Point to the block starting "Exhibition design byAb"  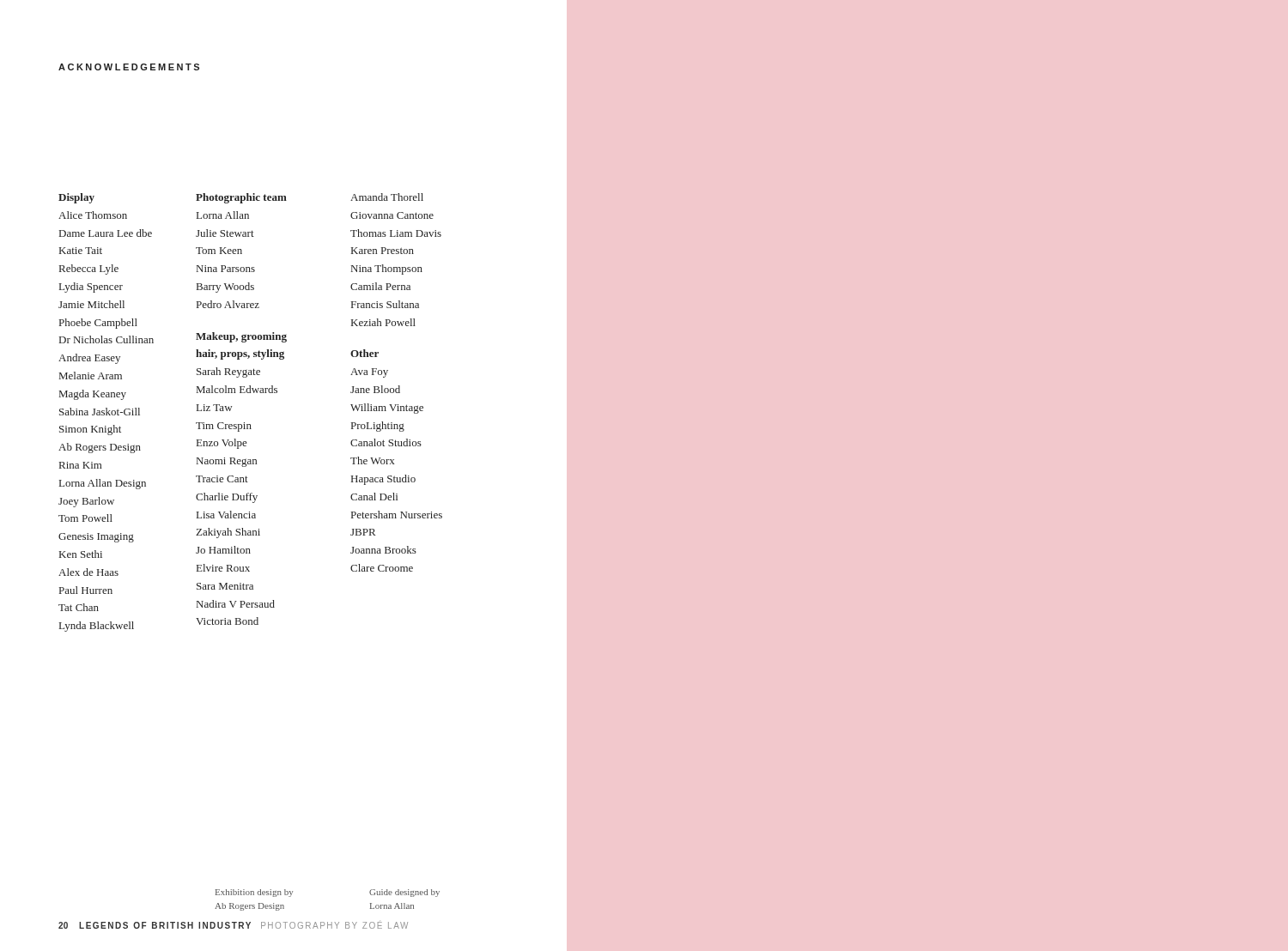click(254, 899)
